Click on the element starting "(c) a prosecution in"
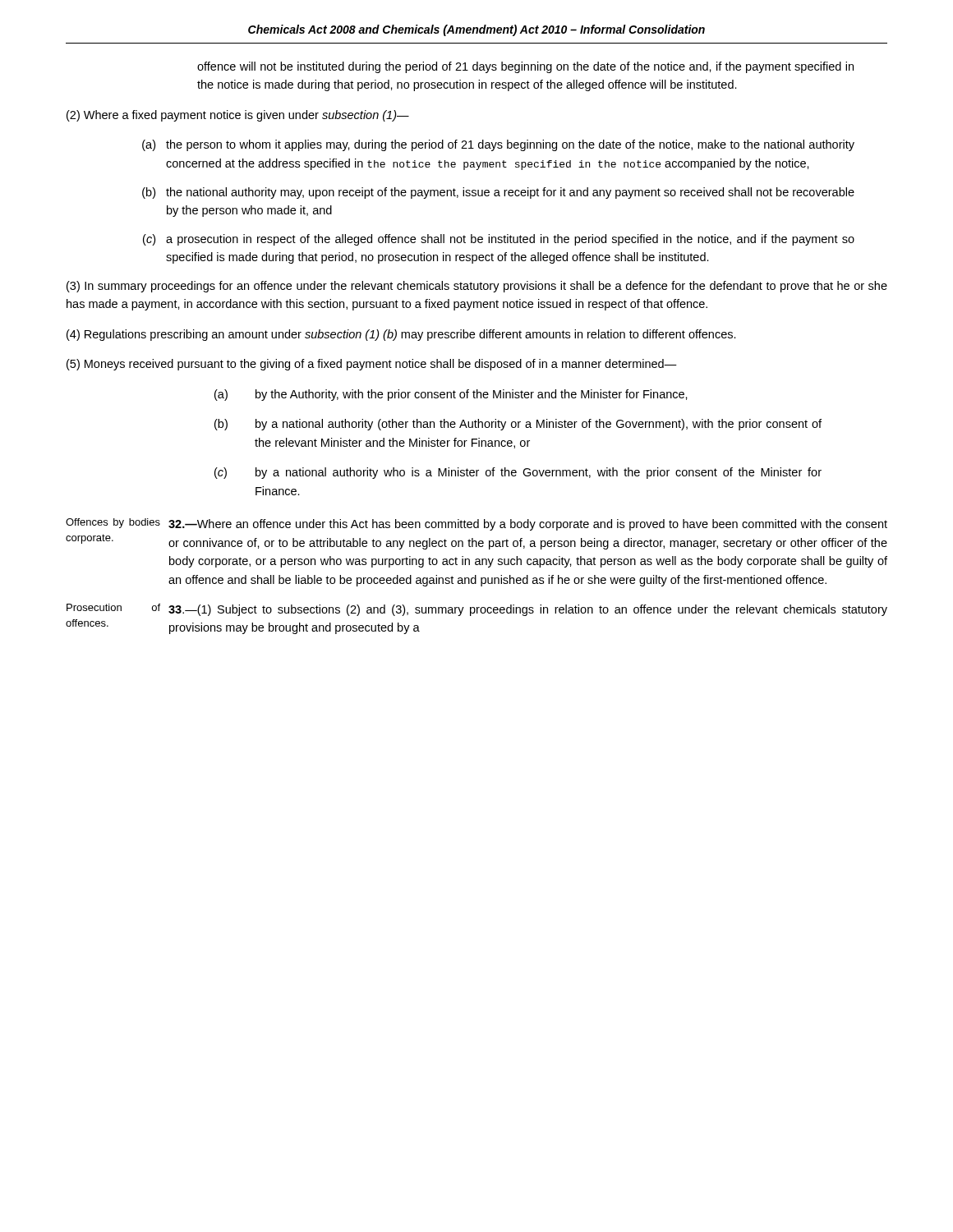953x1232 pixels. (x=485, y=248)
